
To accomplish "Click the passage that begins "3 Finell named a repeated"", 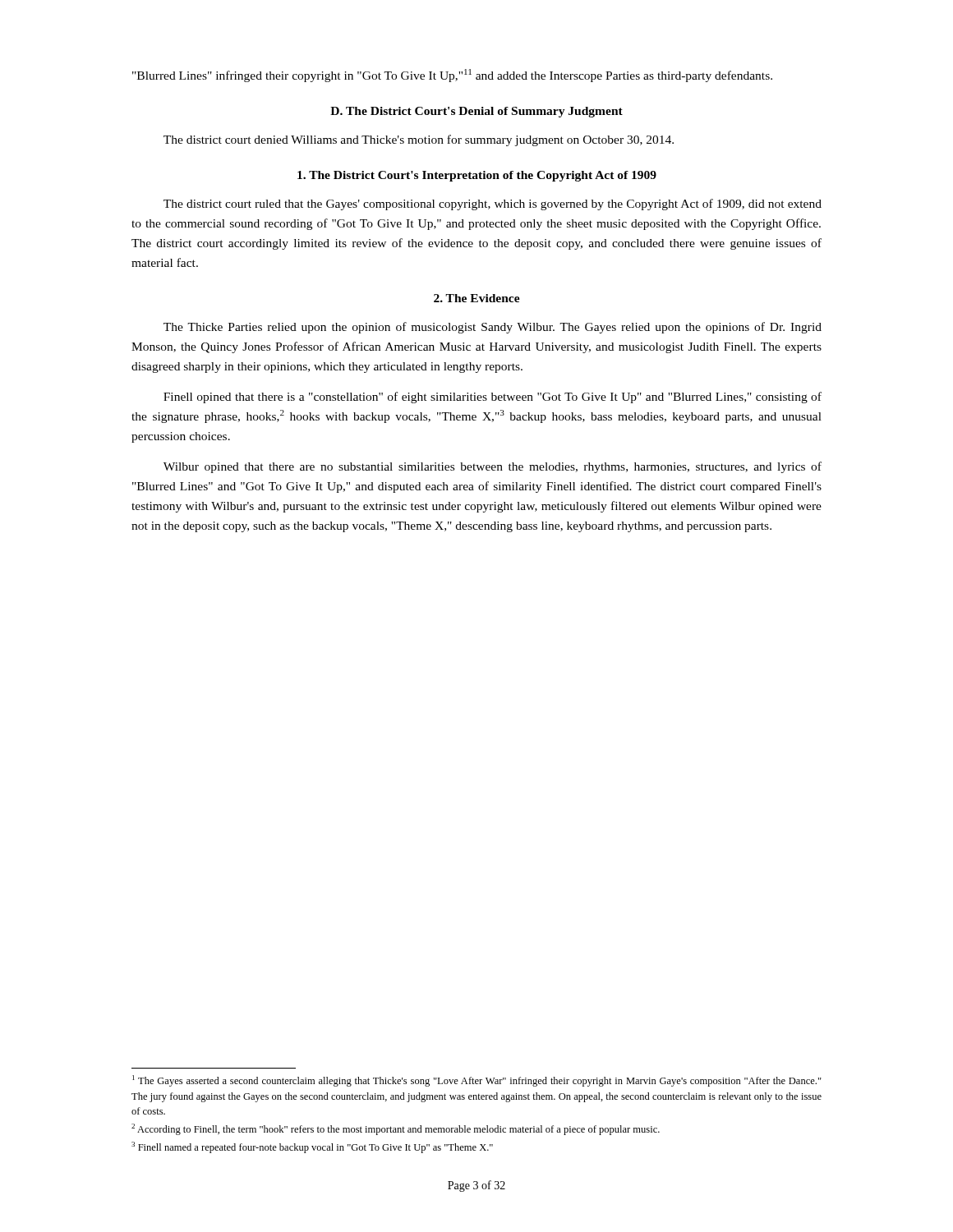I will [312, 1146].
